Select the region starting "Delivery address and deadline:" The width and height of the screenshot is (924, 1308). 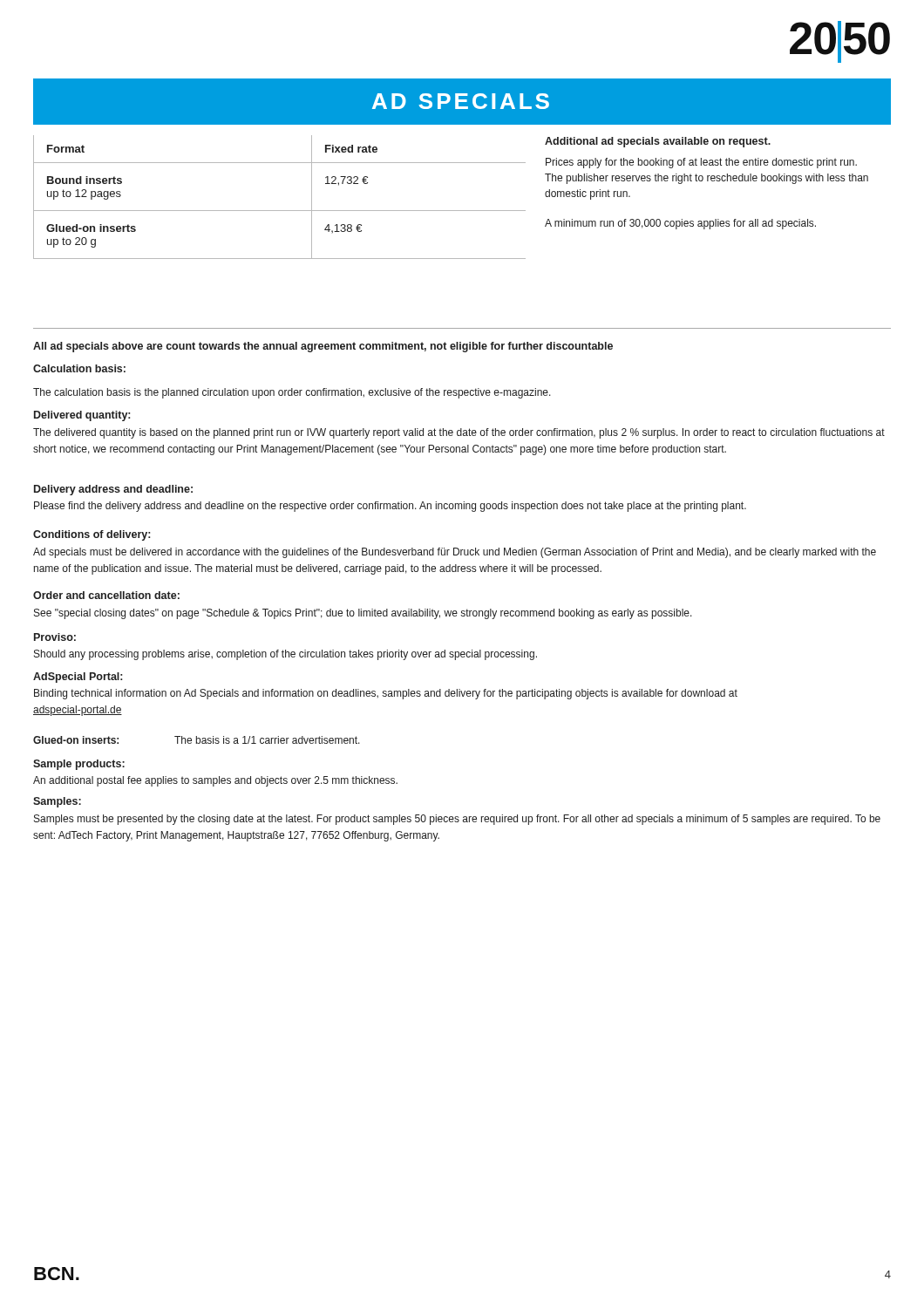point(113,489)
